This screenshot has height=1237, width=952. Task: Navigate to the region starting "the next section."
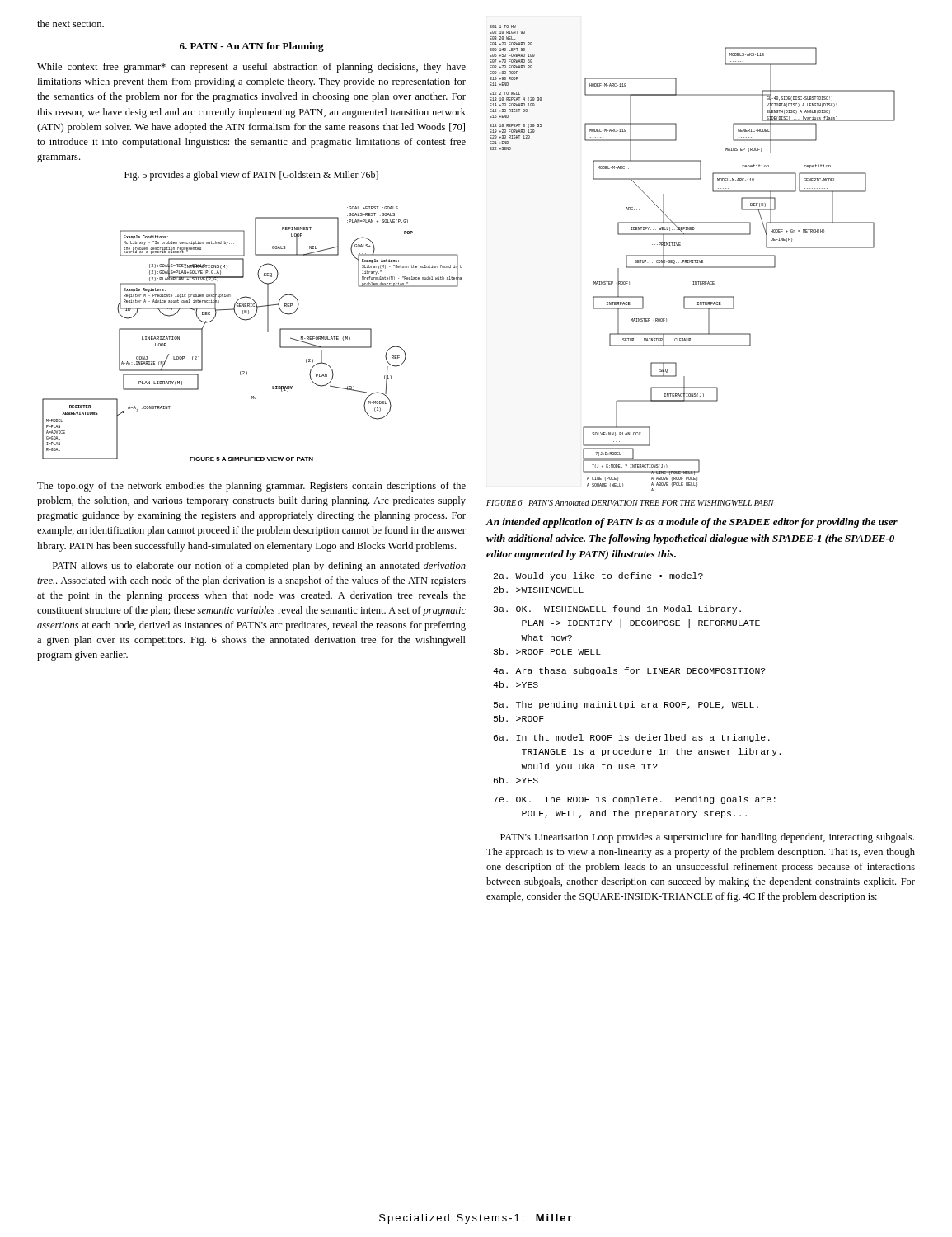click(x=71, y=24)
